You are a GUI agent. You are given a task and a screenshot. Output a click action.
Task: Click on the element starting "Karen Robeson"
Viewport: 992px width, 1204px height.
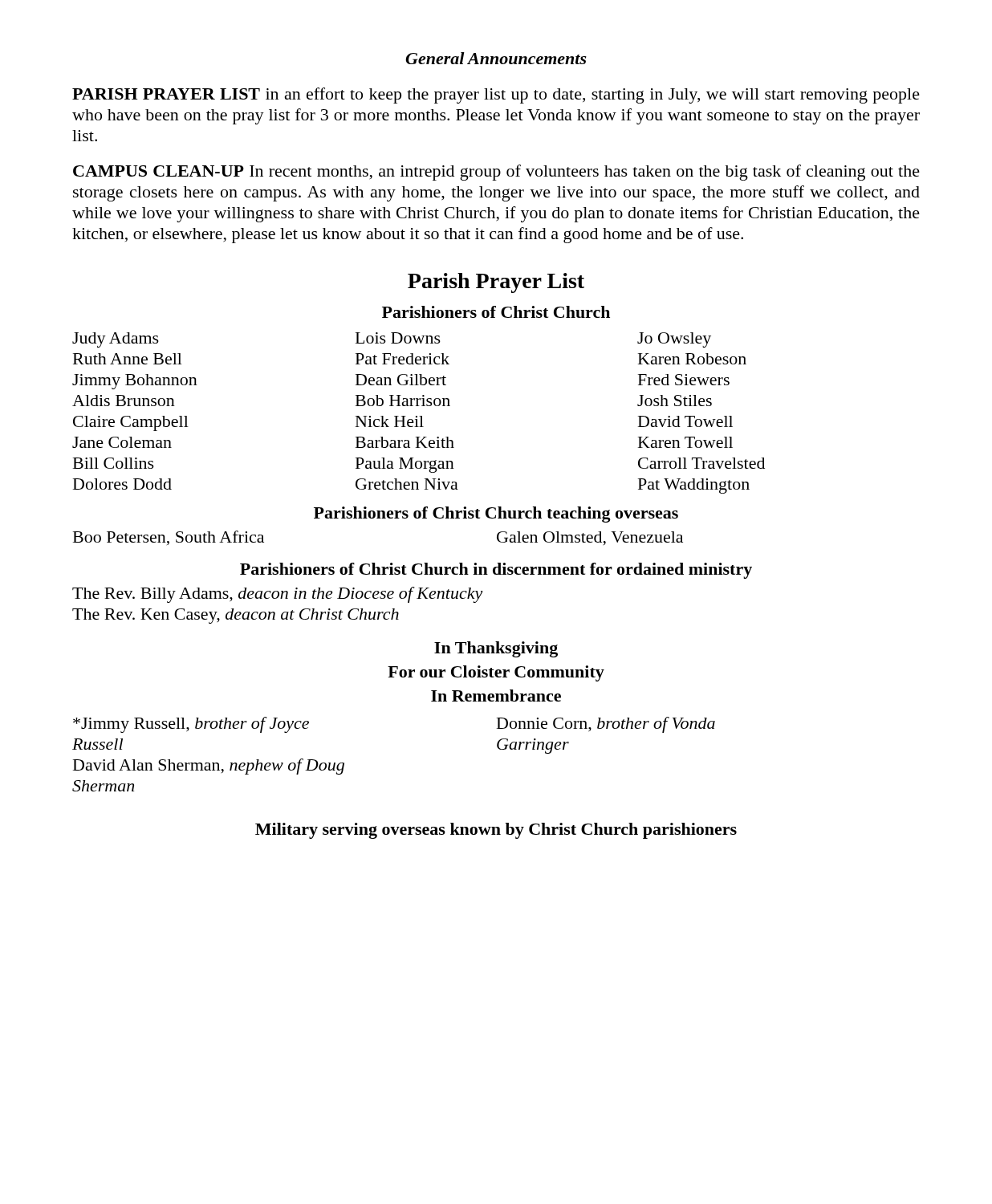[692, 358]
